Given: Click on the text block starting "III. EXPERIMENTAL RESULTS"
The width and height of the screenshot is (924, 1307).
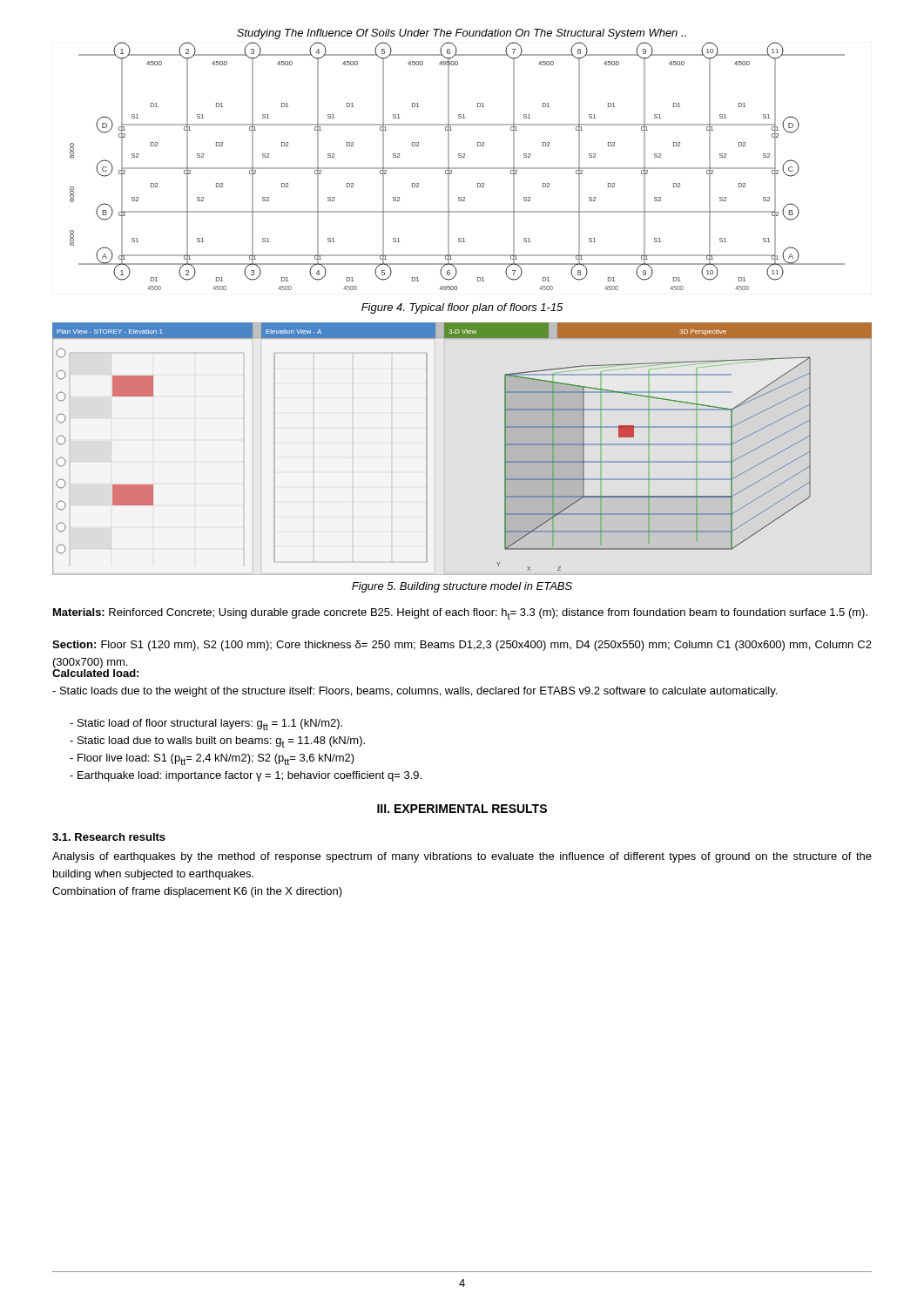Looking at the screenshot, I should coord(462,809).
